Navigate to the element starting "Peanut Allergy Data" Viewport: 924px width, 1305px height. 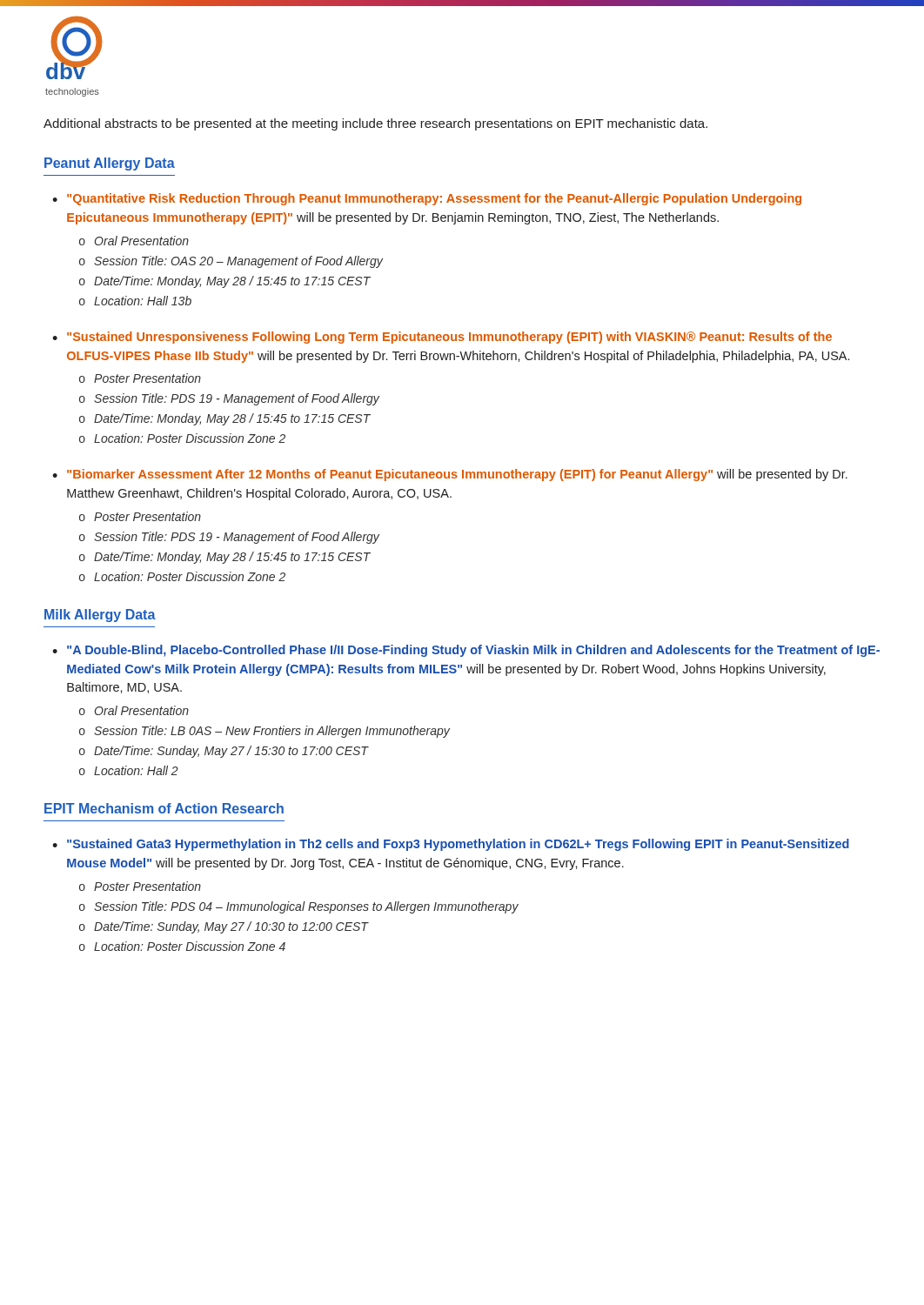pos(109,163)
